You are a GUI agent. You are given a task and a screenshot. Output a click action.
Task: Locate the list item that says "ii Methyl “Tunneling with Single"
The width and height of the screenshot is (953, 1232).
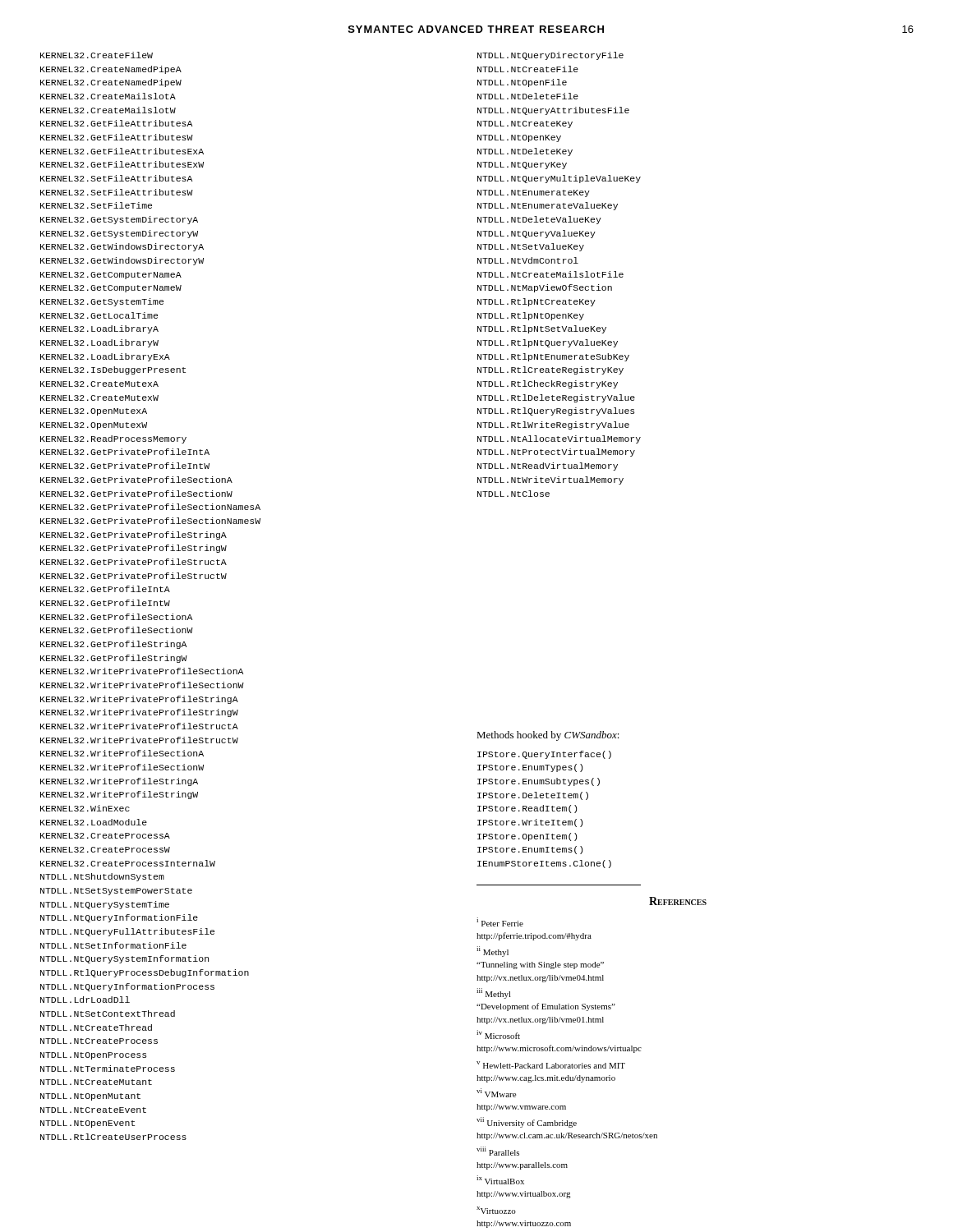(540, 964)
